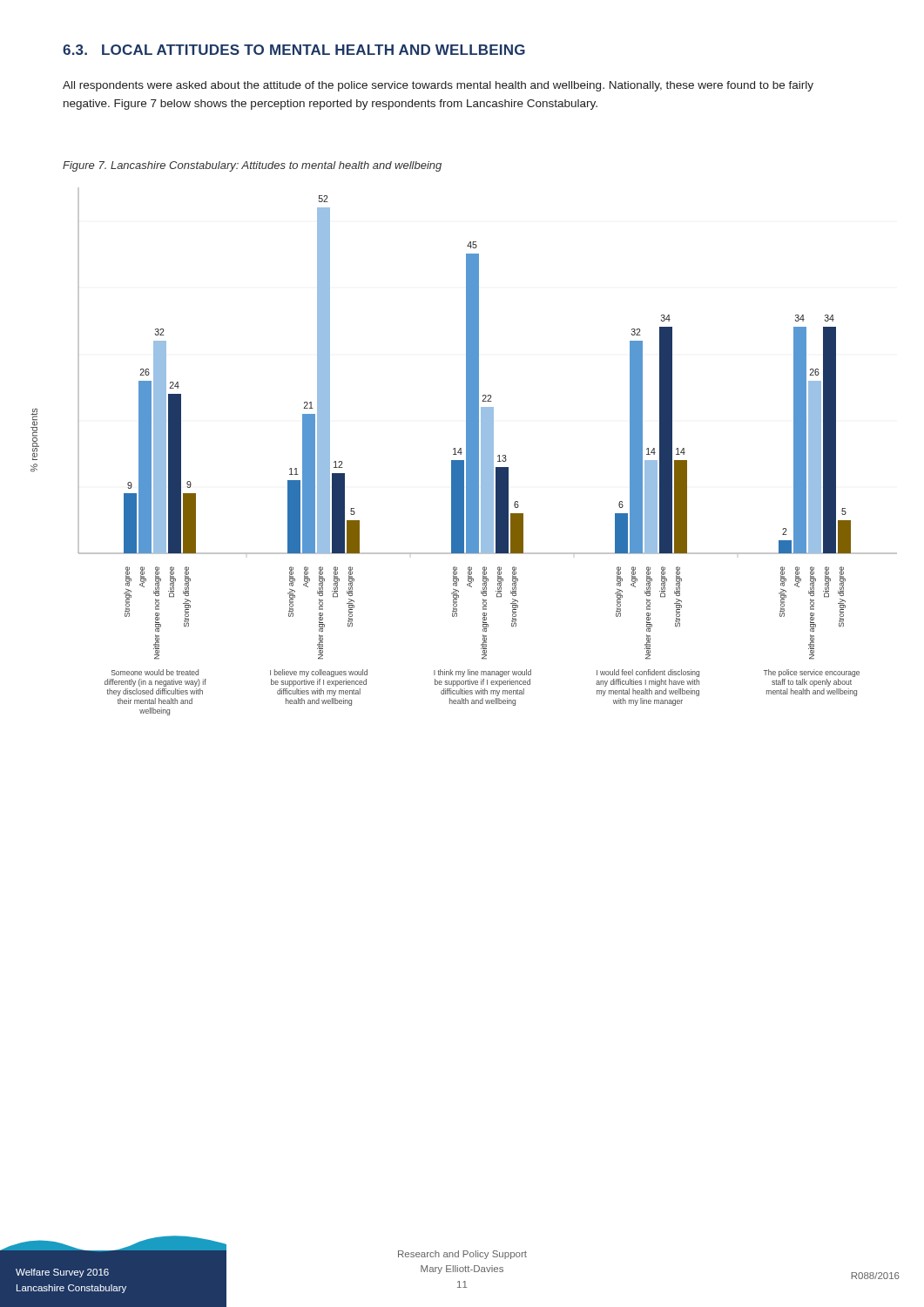
Task: Find the passage starting "Figure 7. Lancashire Constabulary: Attitudes to"
Action: (252, 165)
